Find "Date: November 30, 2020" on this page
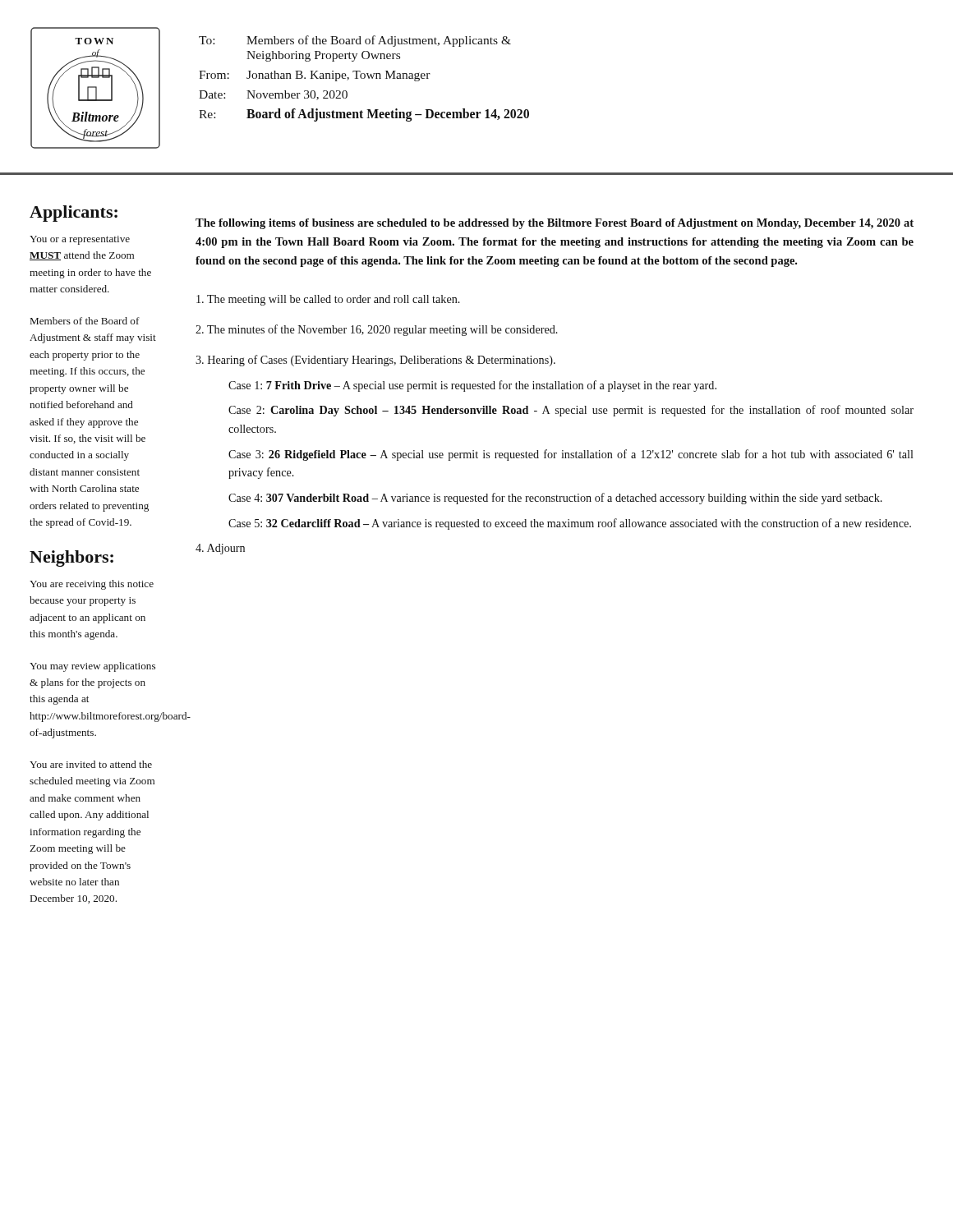 point(273,95)
